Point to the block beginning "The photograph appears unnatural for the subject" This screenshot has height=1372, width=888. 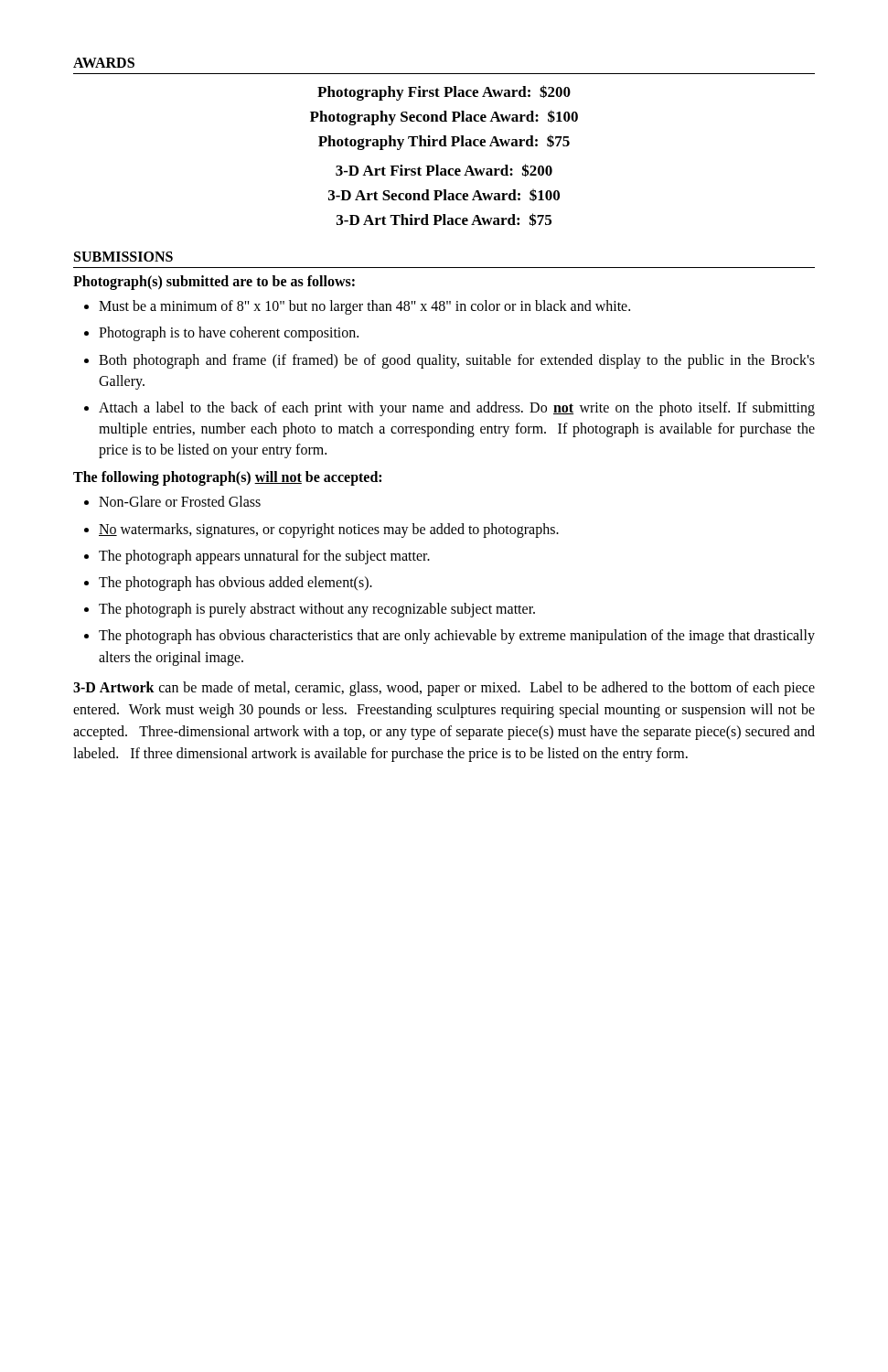pos(265,555)
